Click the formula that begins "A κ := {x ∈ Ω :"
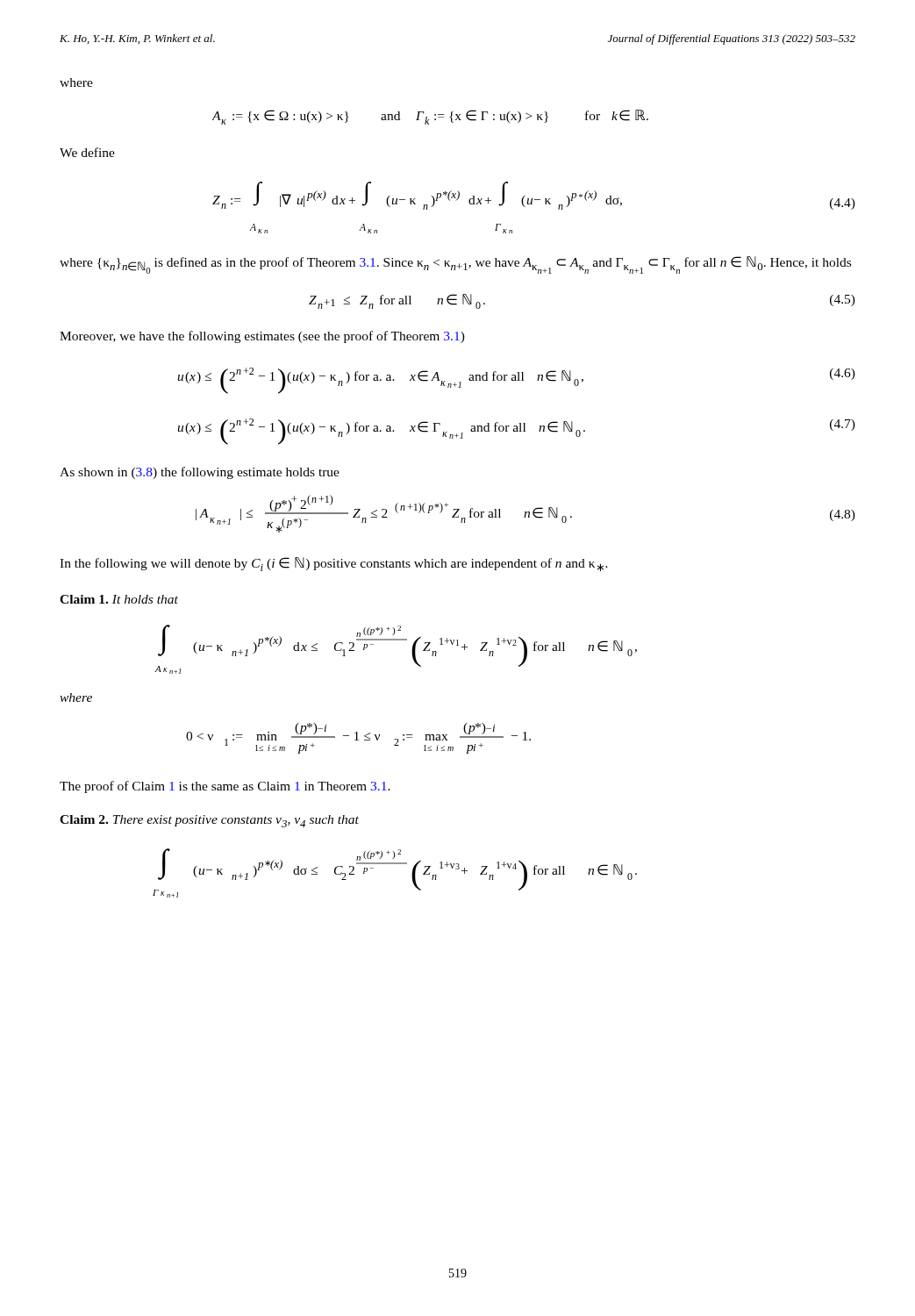This screenshot has width=915, height=1316. click(x=458, y=114)
